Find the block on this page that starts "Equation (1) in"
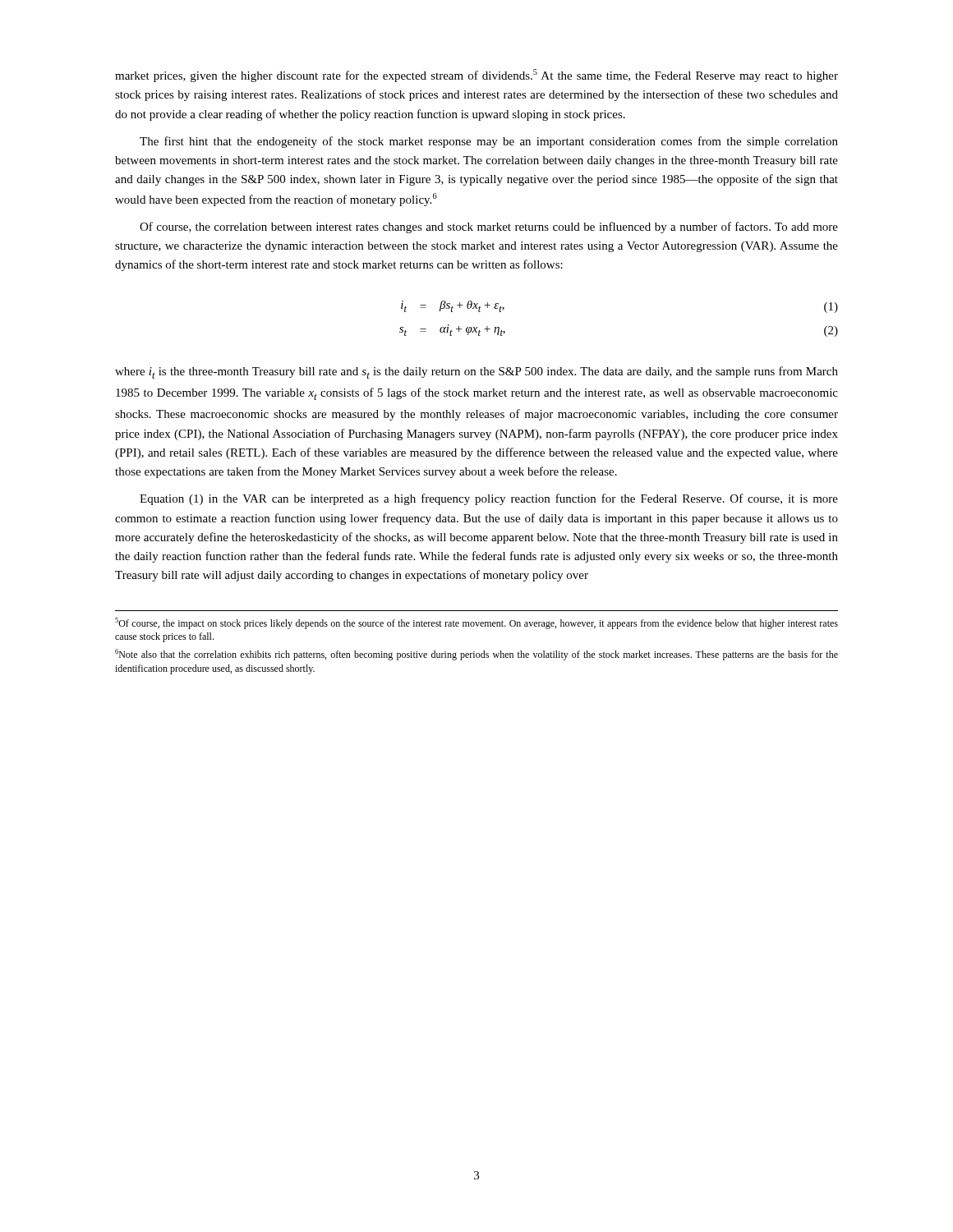 [x=476, y=537]
